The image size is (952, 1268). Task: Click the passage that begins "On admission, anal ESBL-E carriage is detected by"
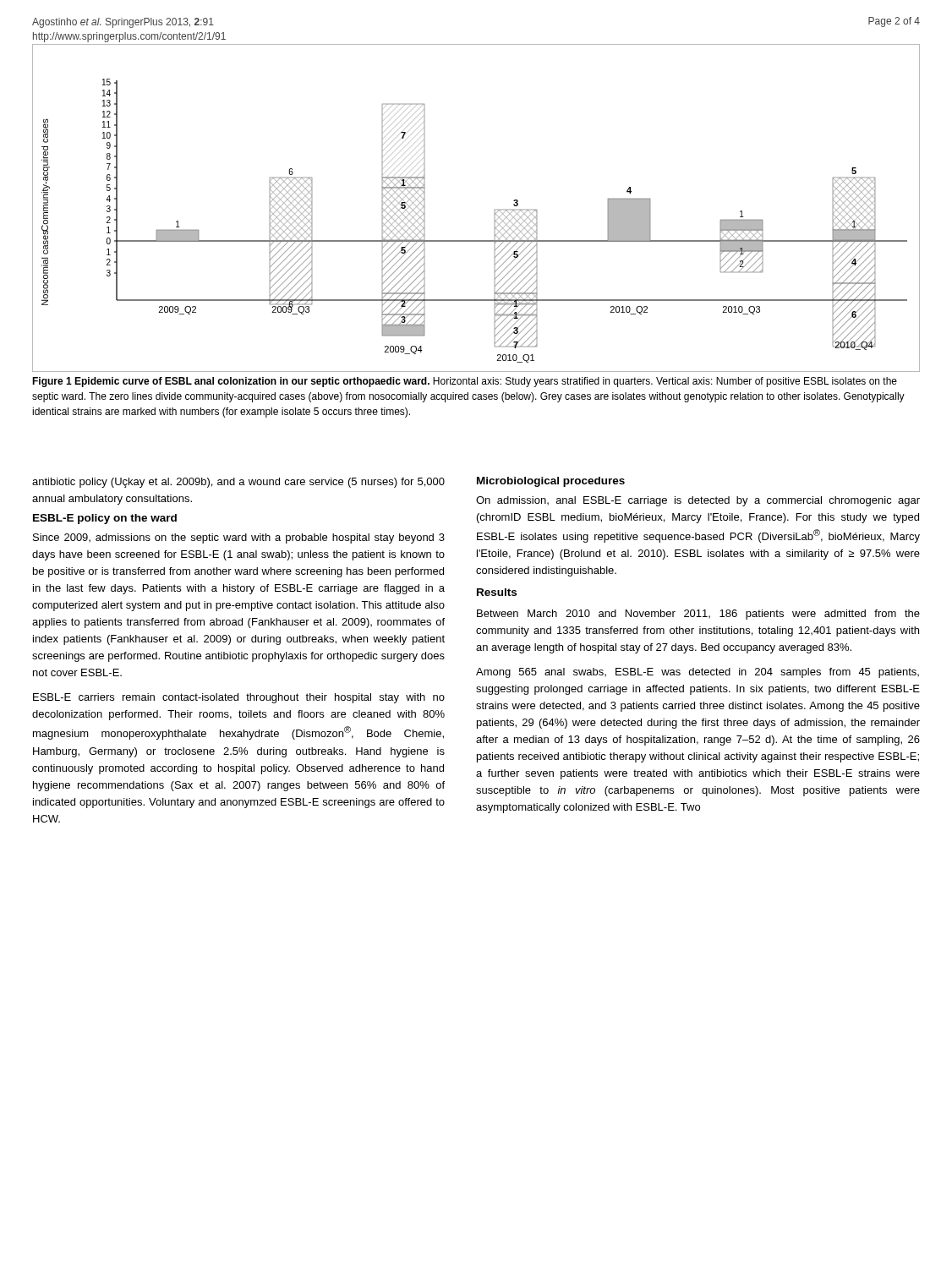coord(698,536)
